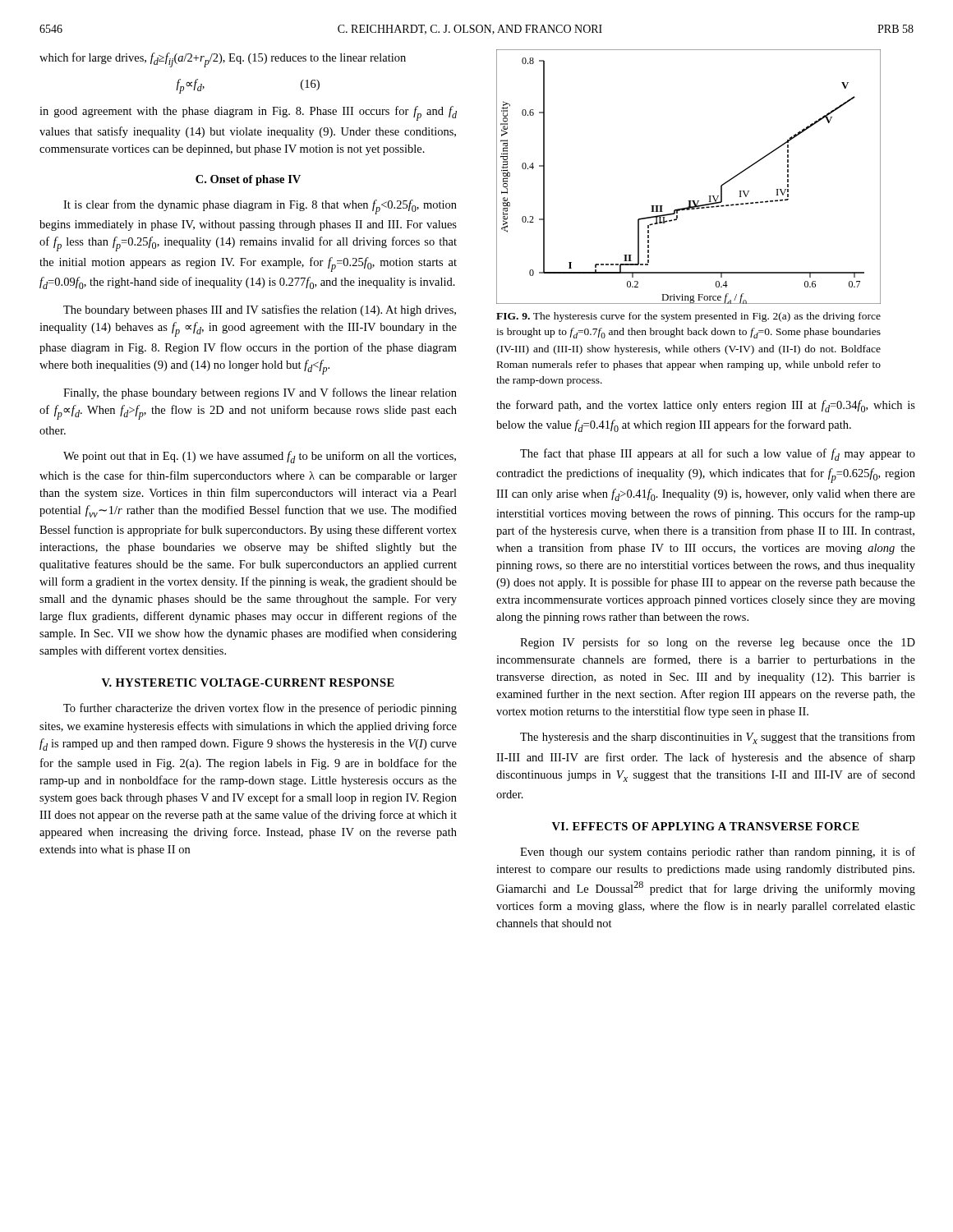Click on the text block starting "the forward path, and the vortex"
Image resolution: width=953 pixels, height=1232 pixels.
(706, 600)
